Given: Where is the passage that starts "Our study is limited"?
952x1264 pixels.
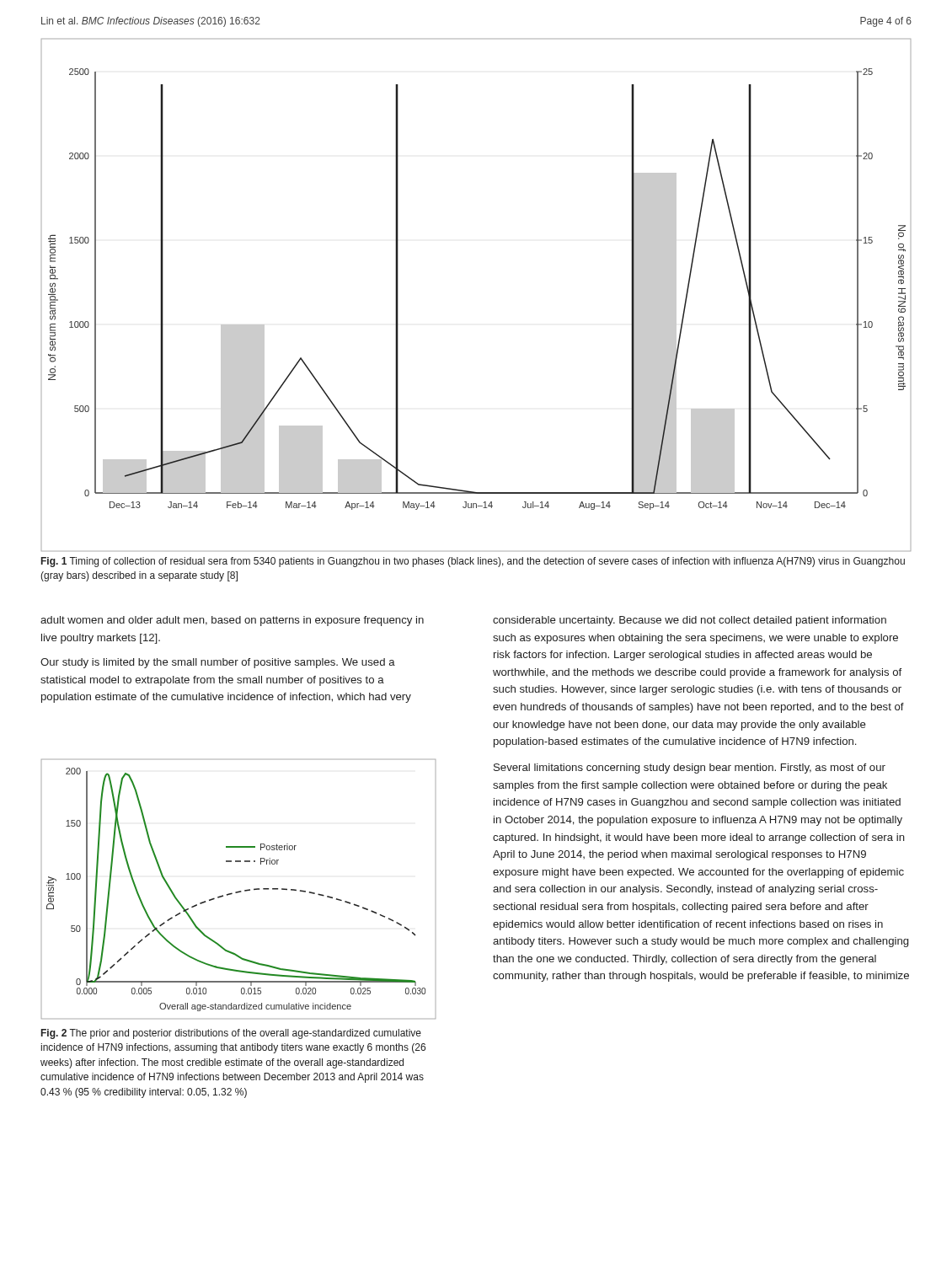Looking at the screenshot, I should 226,679.
